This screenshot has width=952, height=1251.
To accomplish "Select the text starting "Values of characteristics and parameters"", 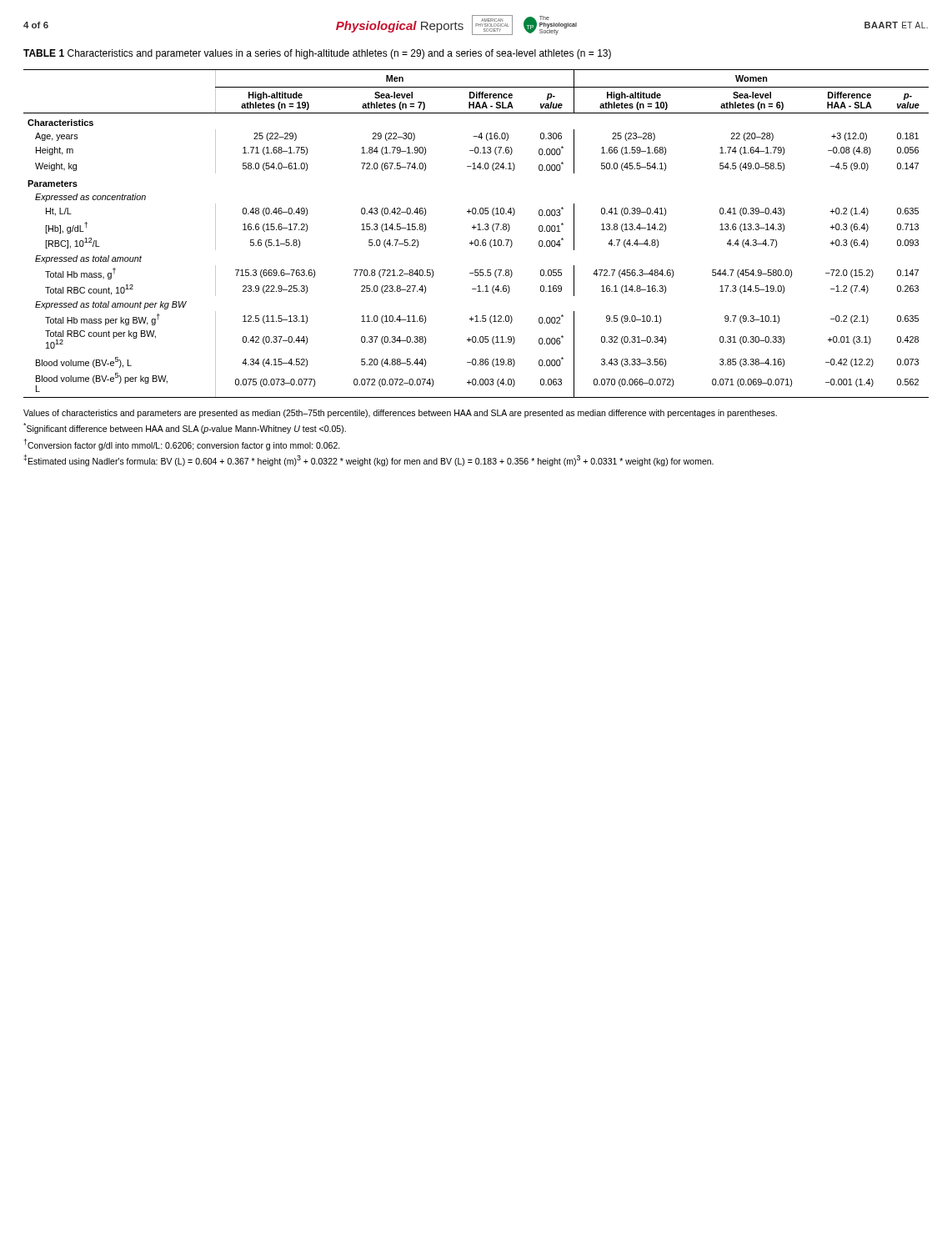I will [x=400, y=412].
